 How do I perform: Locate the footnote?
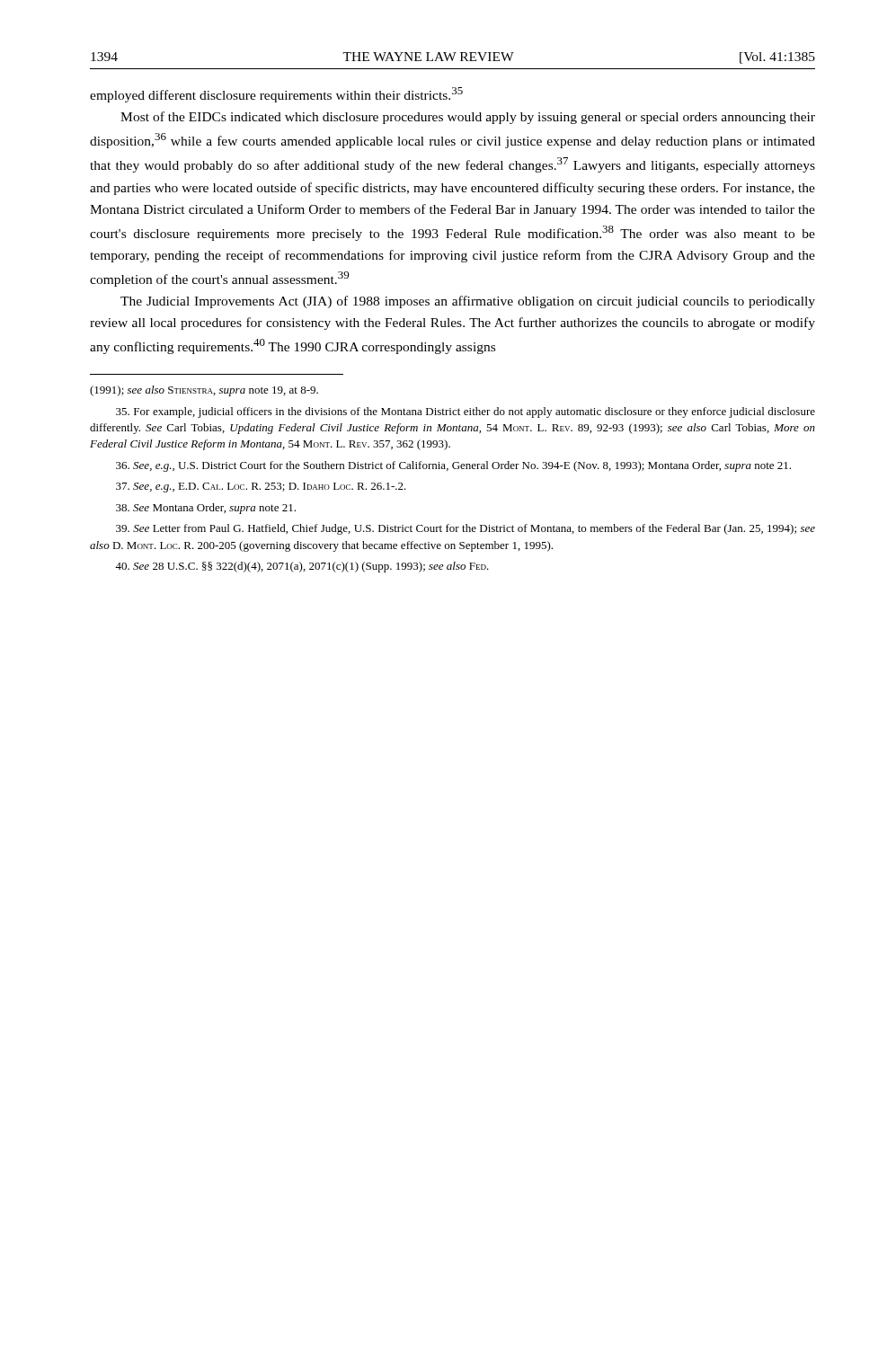[x=452, y=478]
